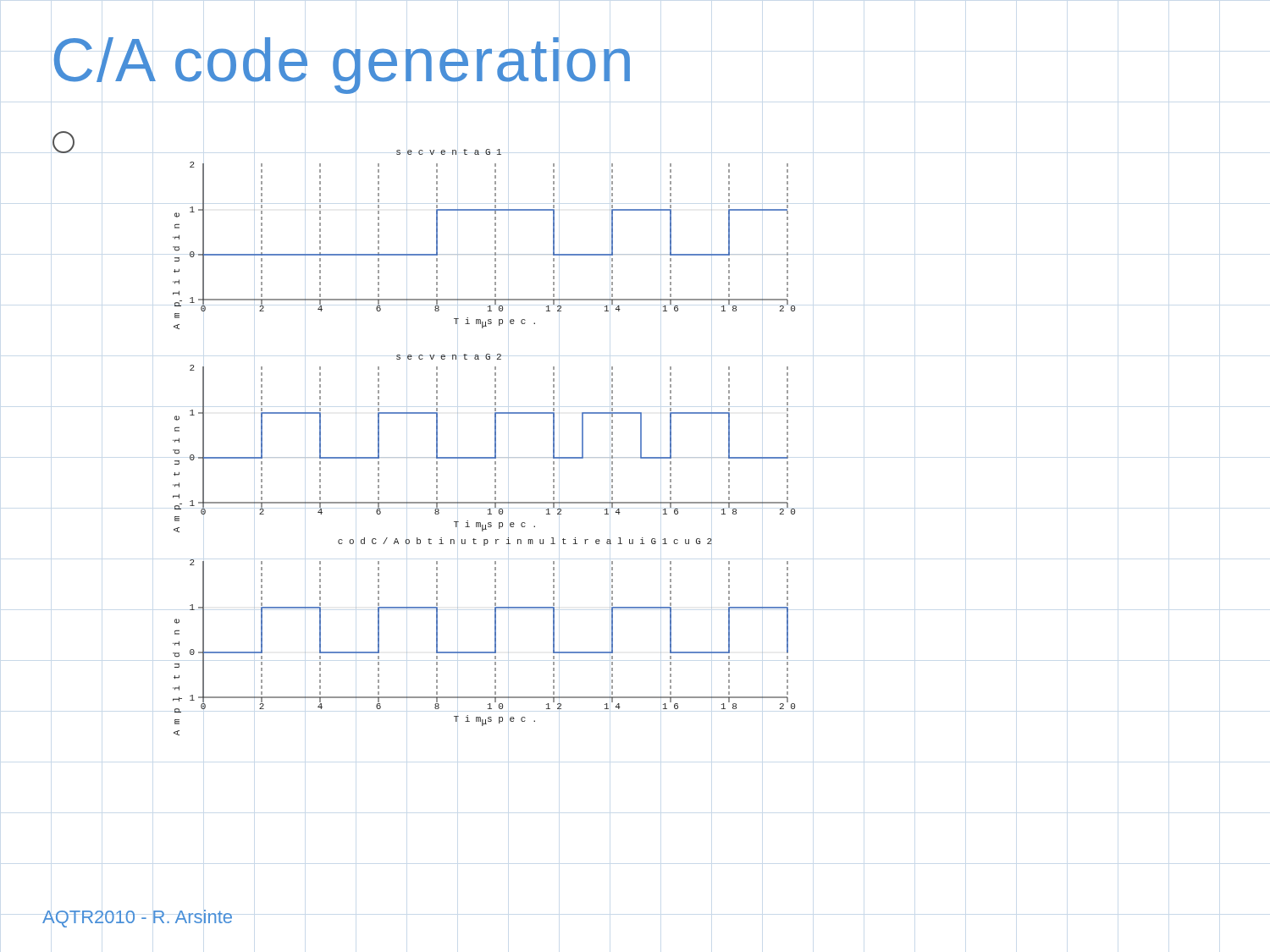This screenshot has height=952, width=1270.
Task: Click a continuous plot
Action: [529, 491]
